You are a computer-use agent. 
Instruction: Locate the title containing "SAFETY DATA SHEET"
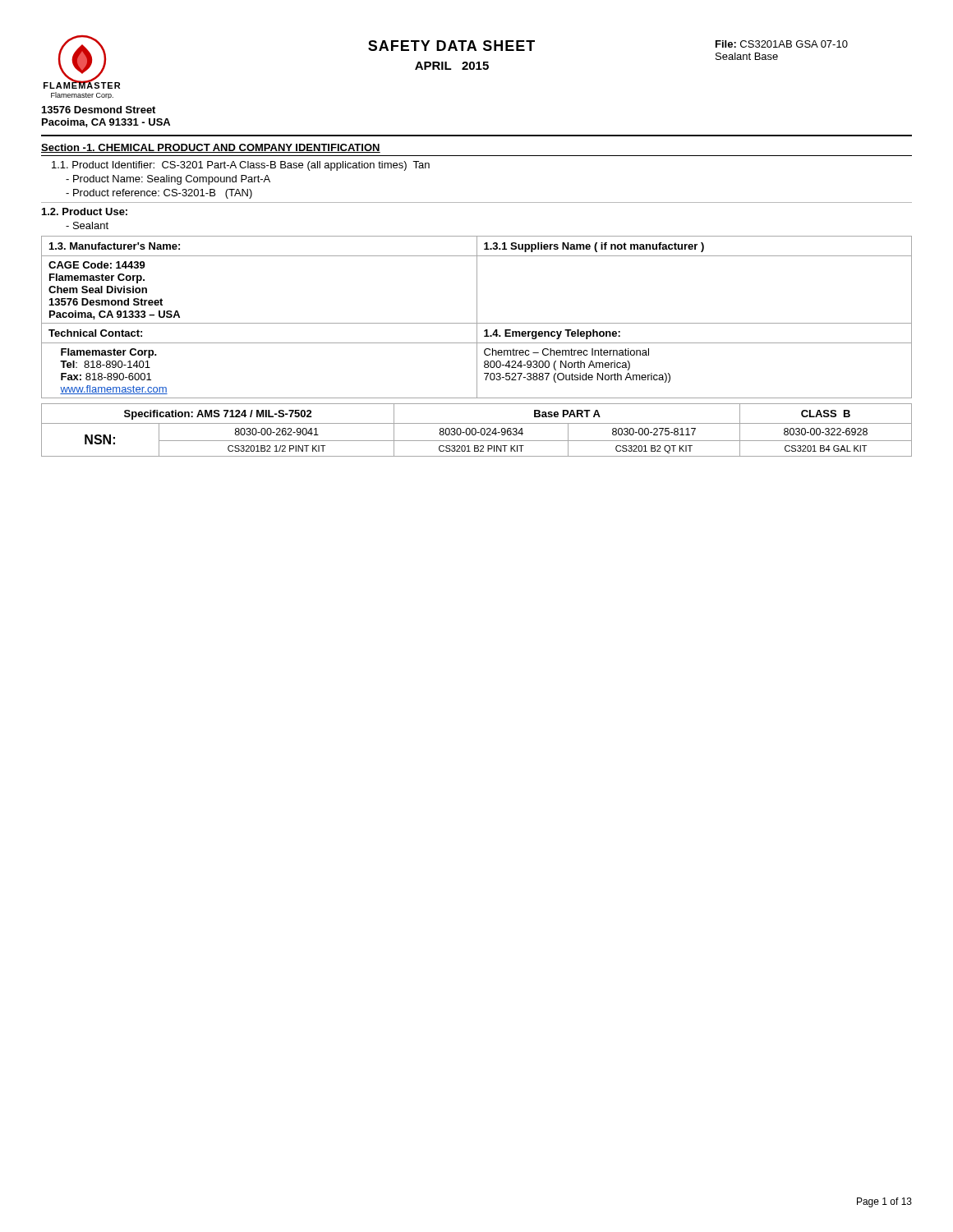pos(452,46)
